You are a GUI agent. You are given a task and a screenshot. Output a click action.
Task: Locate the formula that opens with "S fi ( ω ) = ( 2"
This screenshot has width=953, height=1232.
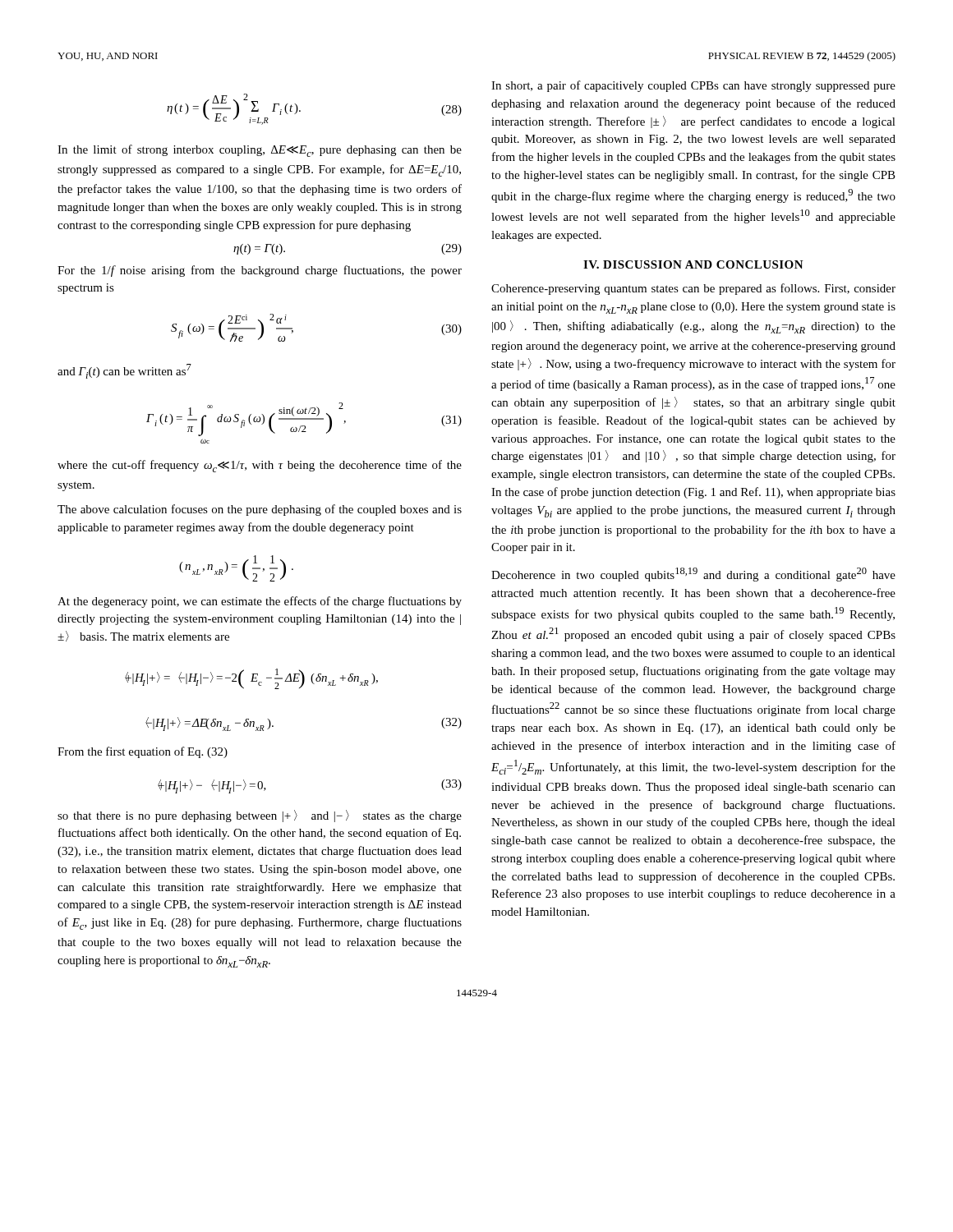coord(241,328)
